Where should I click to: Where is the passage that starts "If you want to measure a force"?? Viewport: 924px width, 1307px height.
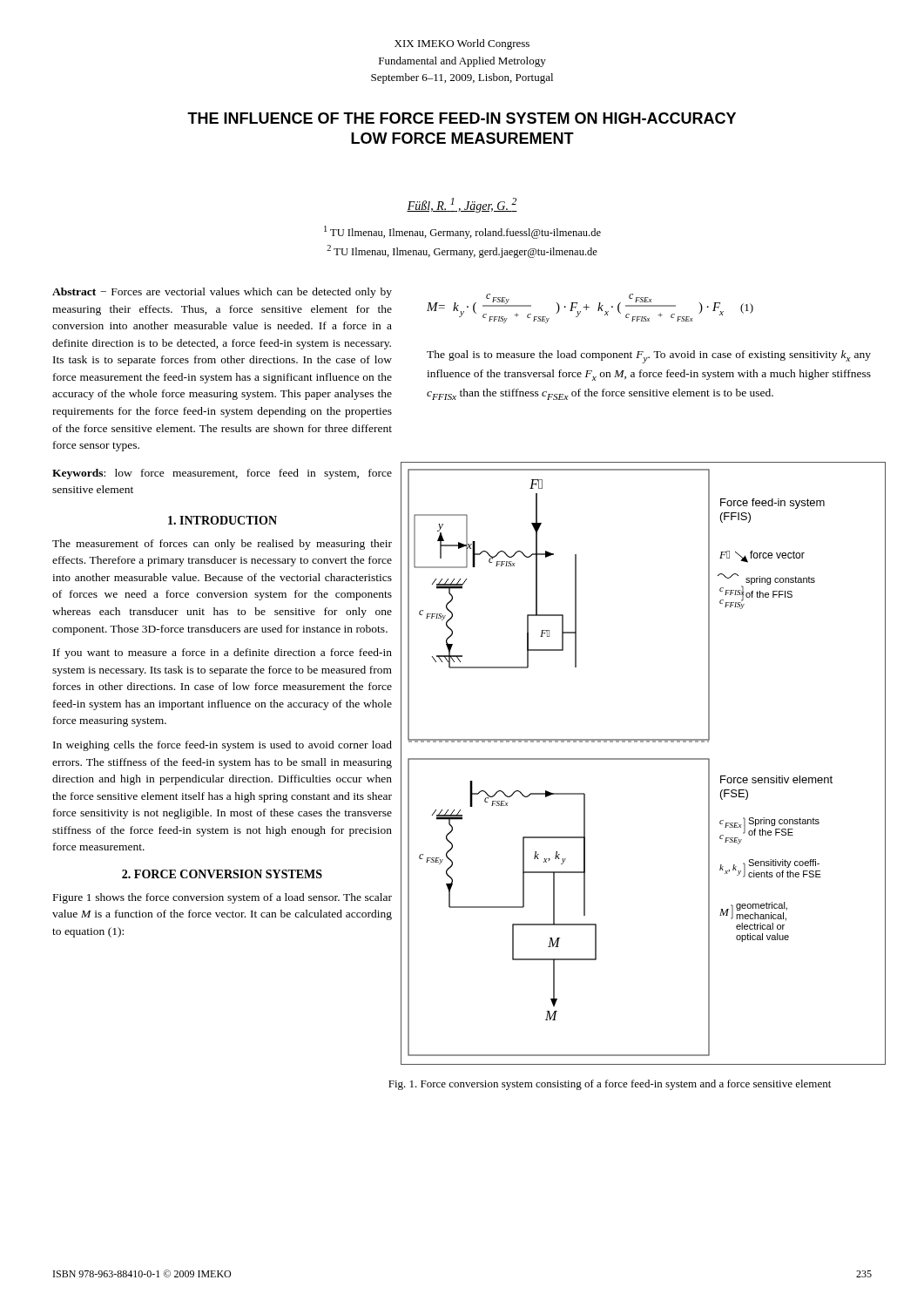pyautogui.click(x=222, y=686)
